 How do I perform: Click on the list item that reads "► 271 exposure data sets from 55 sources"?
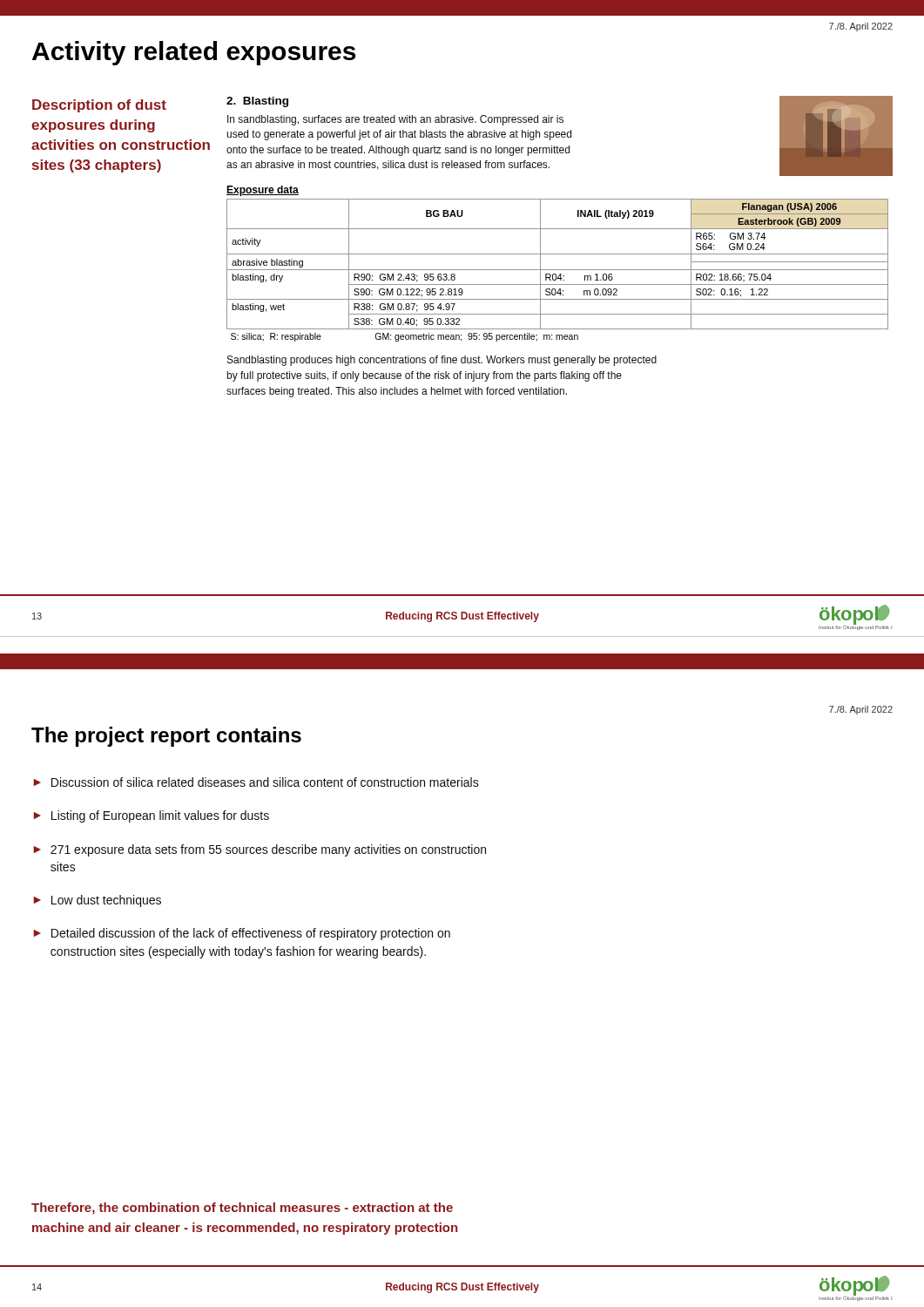point(259,858)
